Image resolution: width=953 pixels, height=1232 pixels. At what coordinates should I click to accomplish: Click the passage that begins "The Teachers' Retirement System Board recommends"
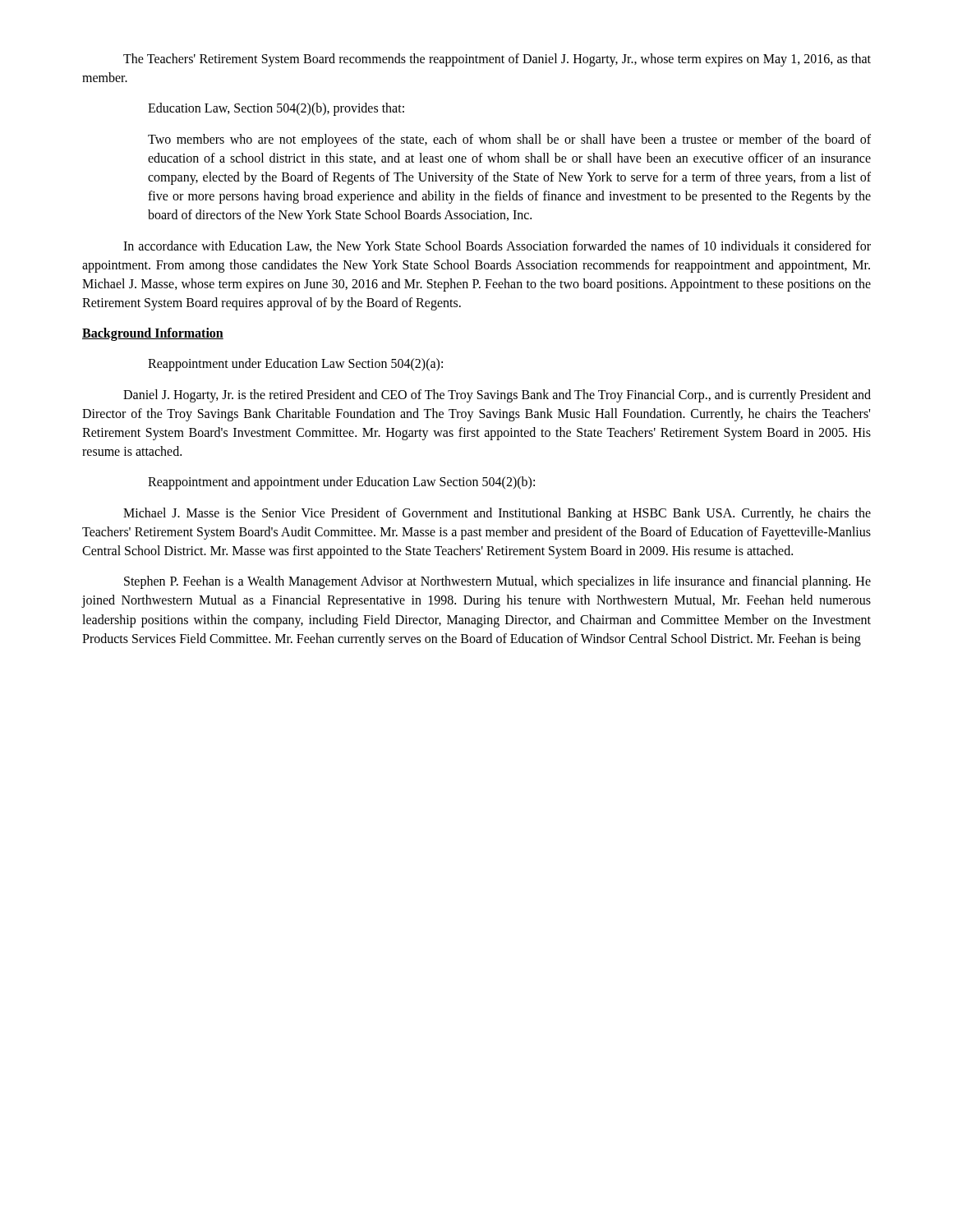click(476, 68)
